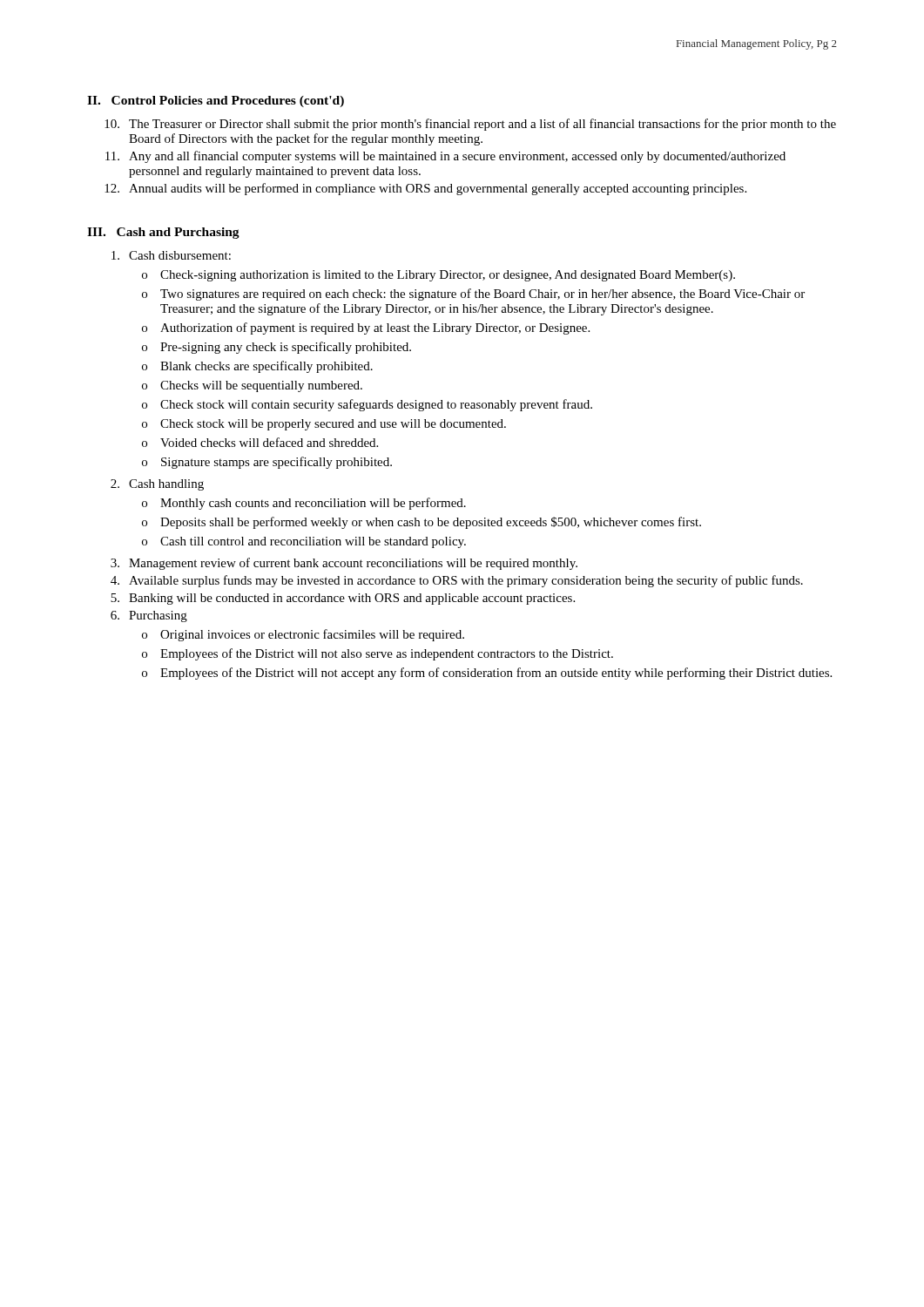The image size is (924, 1307).
Task: Point to the block beginning "o Deposits shall be performed weekly or when"
Action: (483, 522)
